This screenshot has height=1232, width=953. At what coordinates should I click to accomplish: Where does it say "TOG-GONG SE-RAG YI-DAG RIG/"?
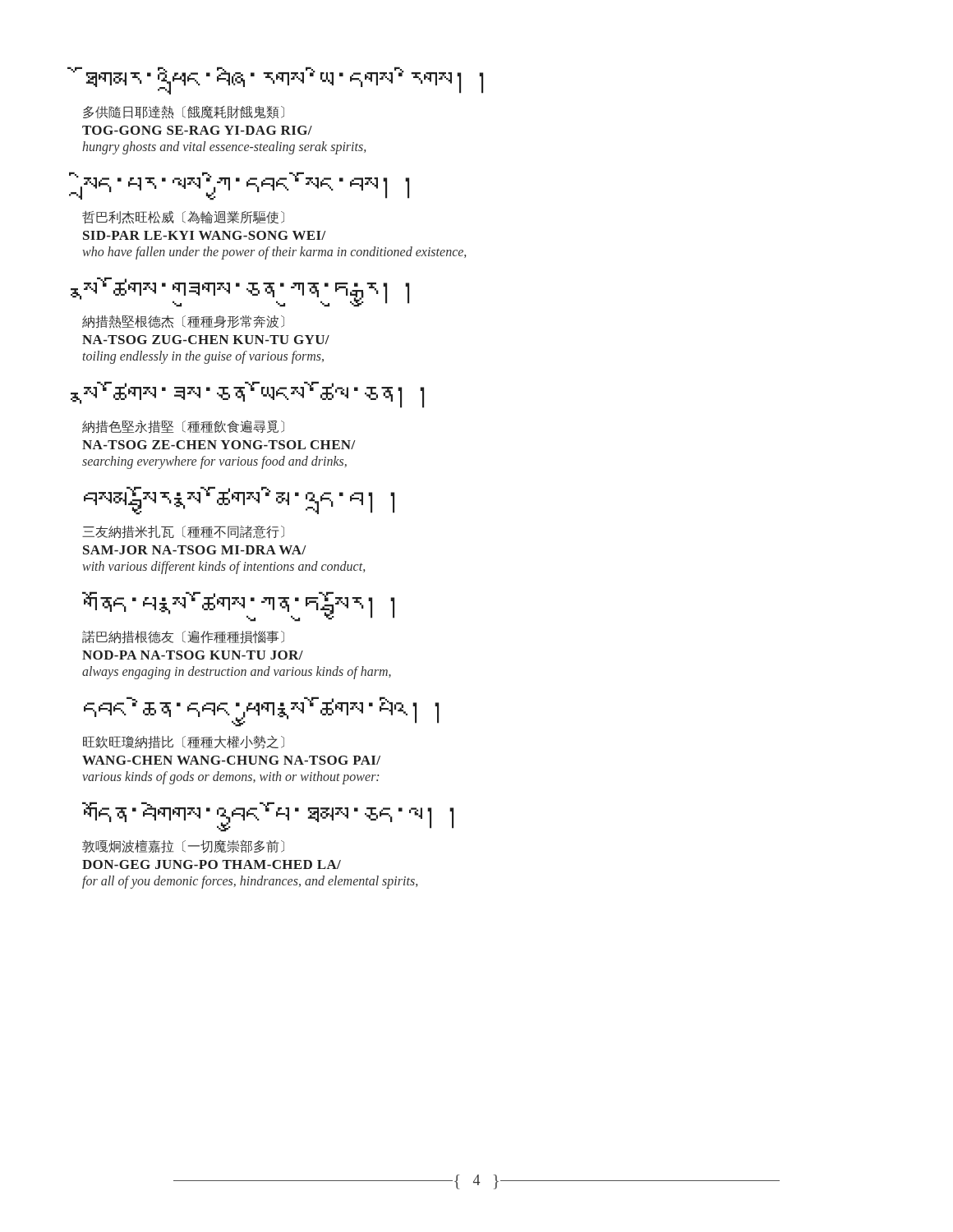(197, 130)
